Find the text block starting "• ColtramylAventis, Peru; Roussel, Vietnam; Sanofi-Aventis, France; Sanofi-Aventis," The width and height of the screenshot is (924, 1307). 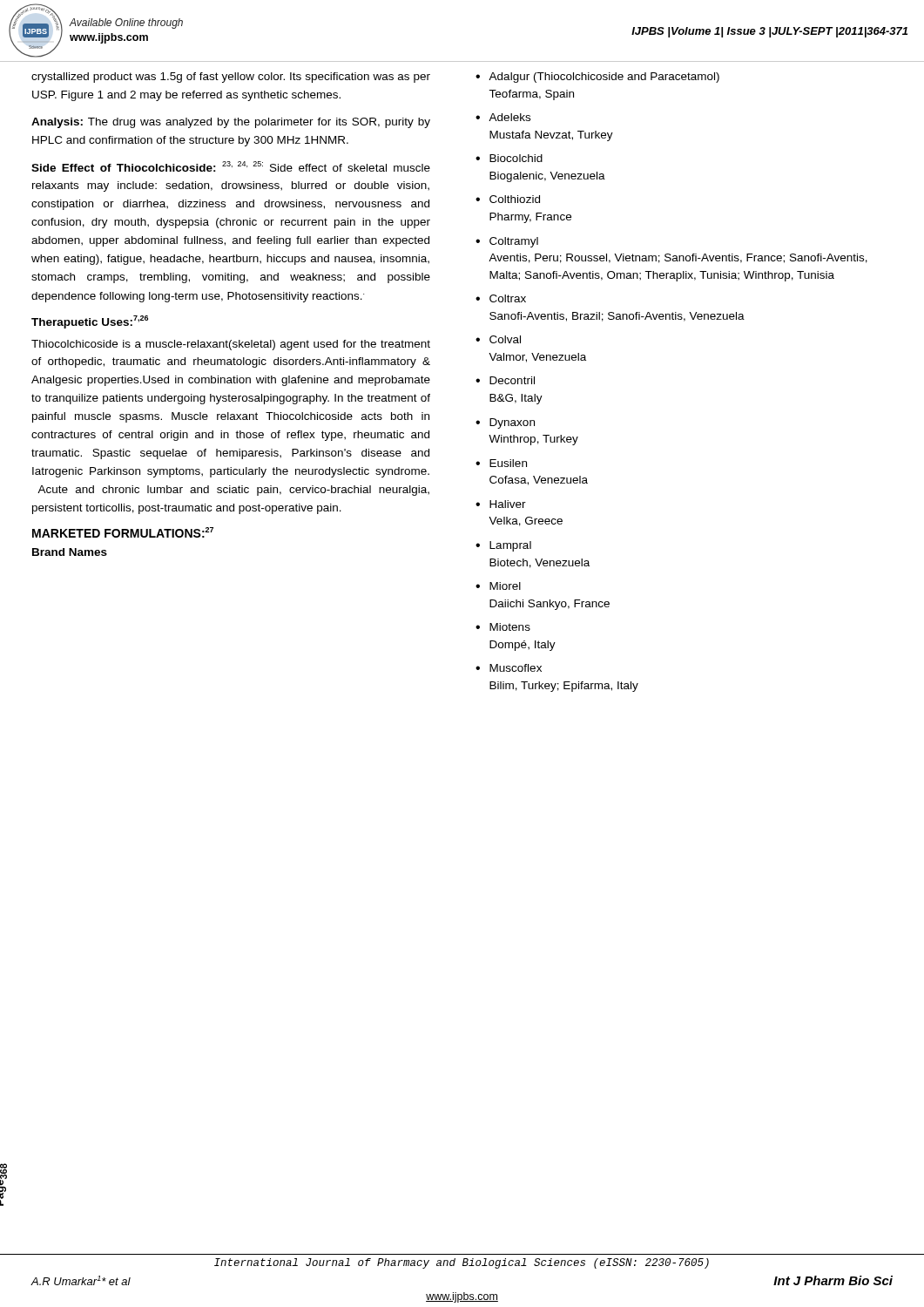(x=689, y=258)
